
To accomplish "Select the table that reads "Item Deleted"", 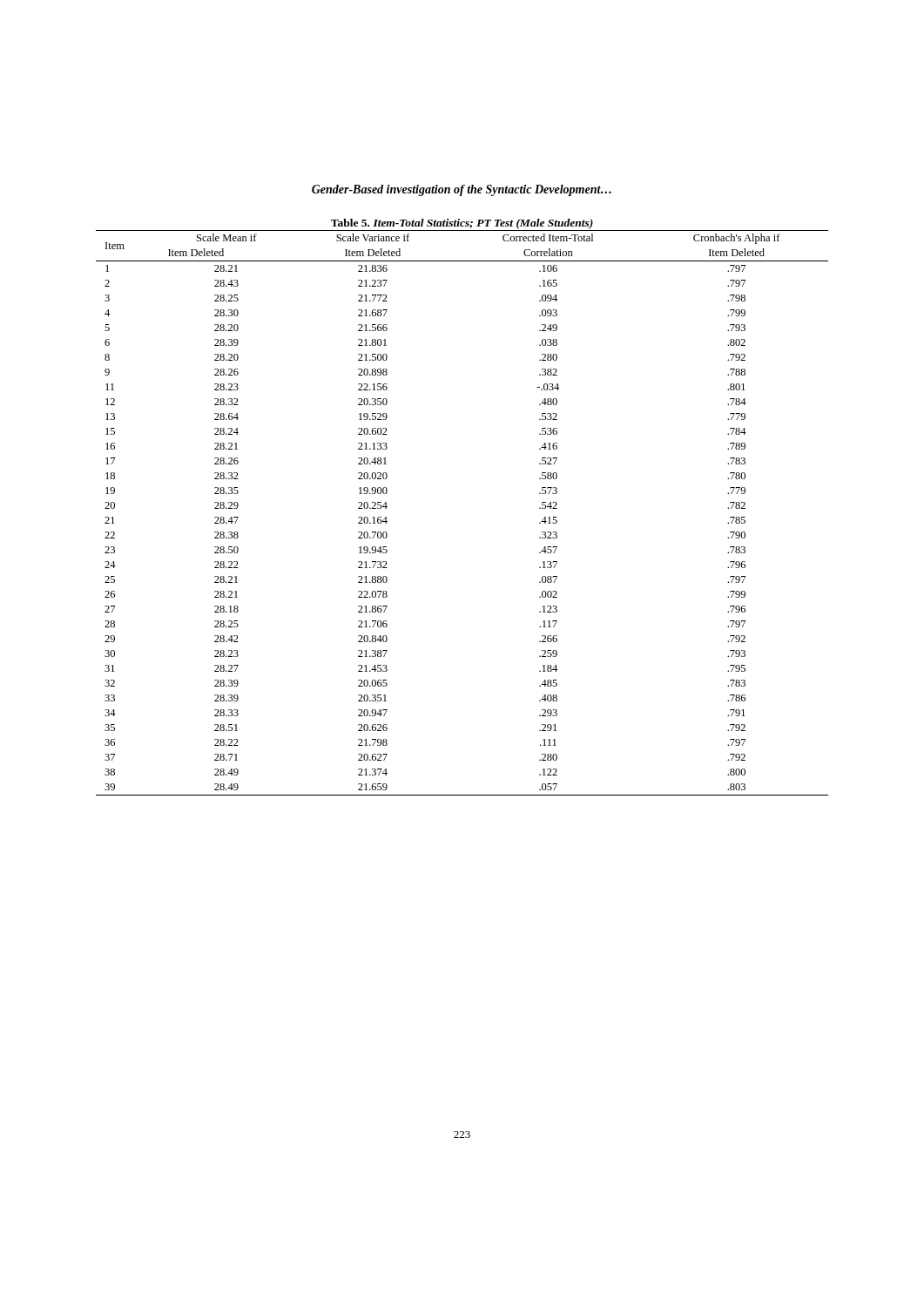I will point(462,513).
